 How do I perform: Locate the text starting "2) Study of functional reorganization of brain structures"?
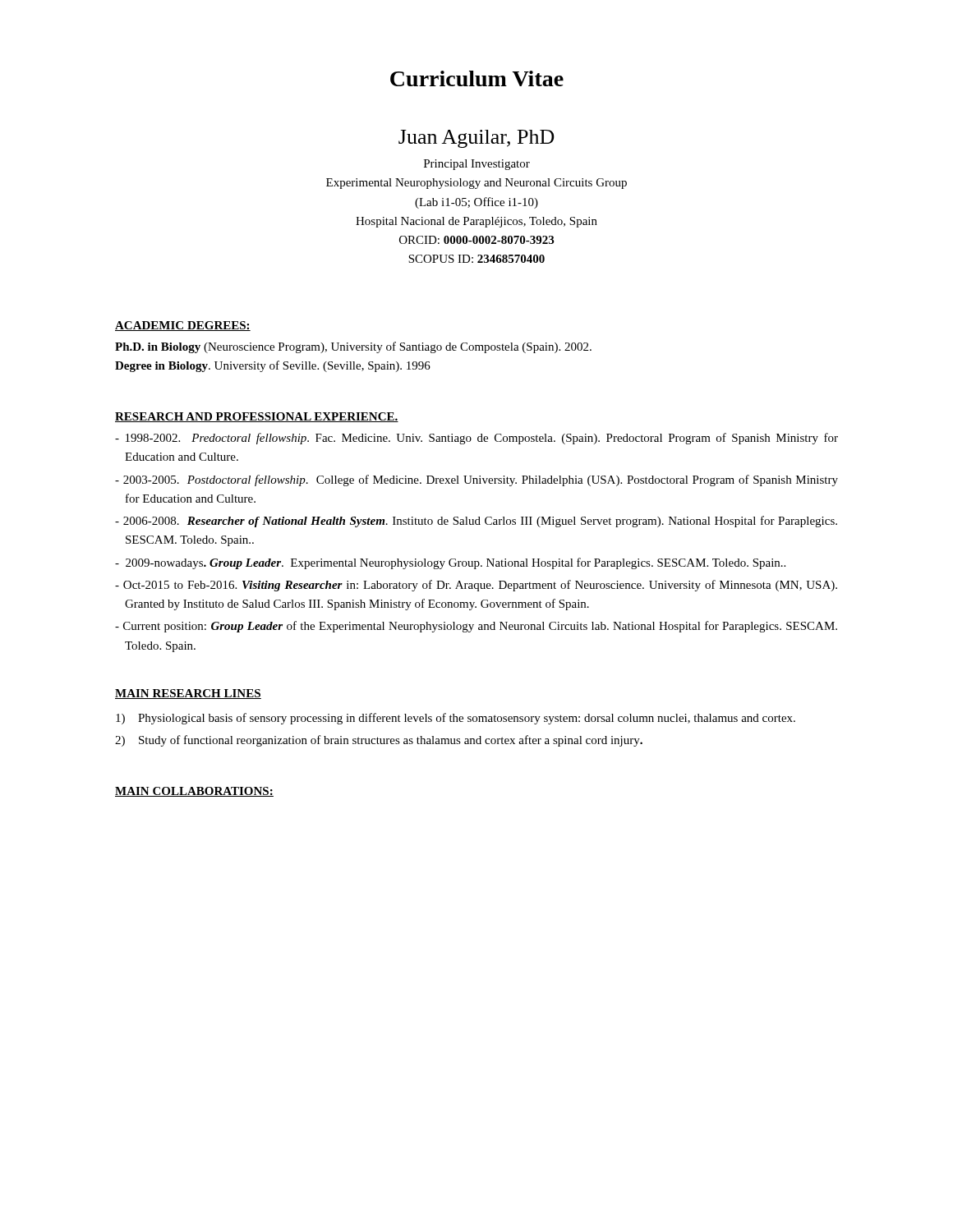tap(379, 740)
